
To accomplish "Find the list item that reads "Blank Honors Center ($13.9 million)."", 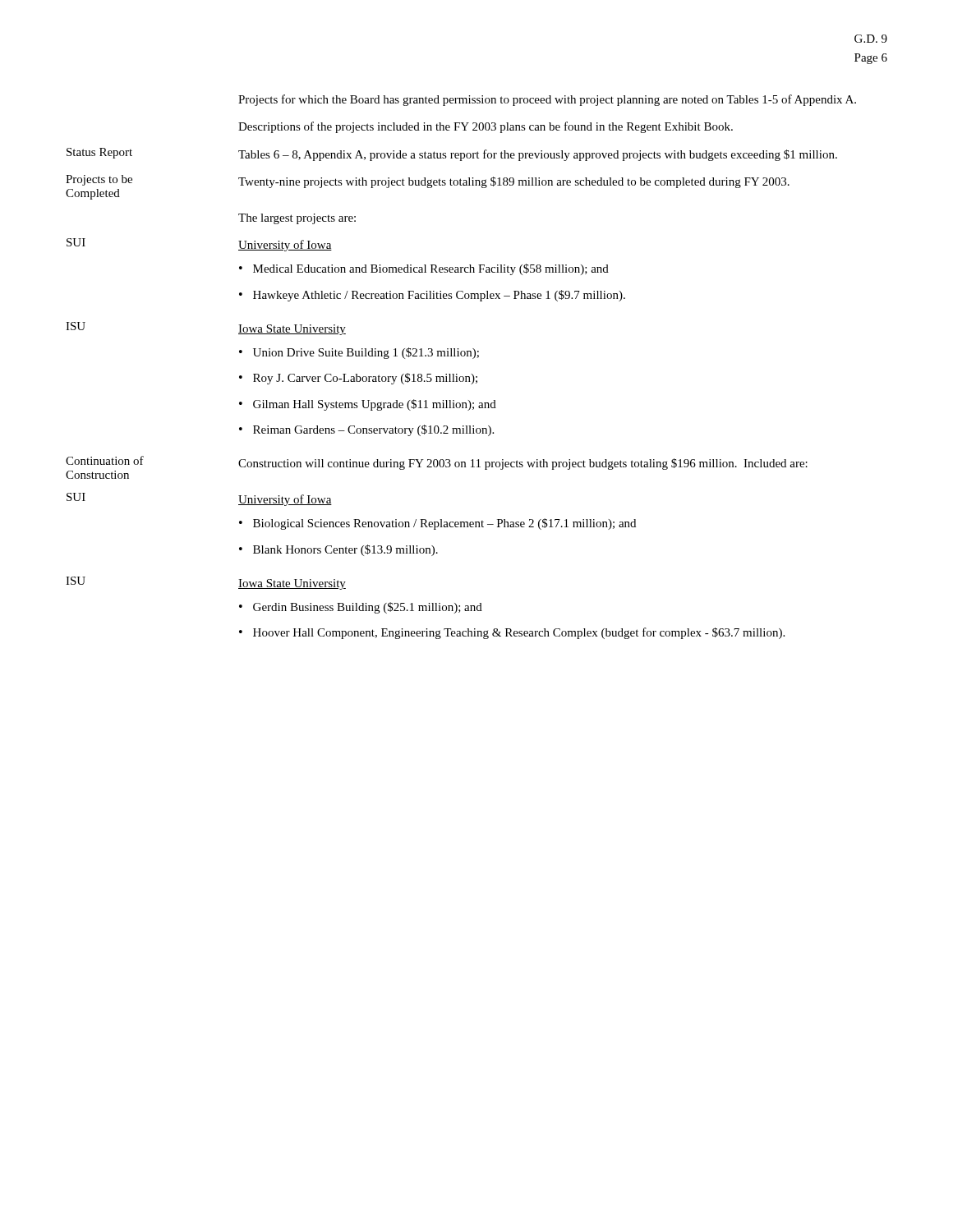I will (x=345, y=549).
